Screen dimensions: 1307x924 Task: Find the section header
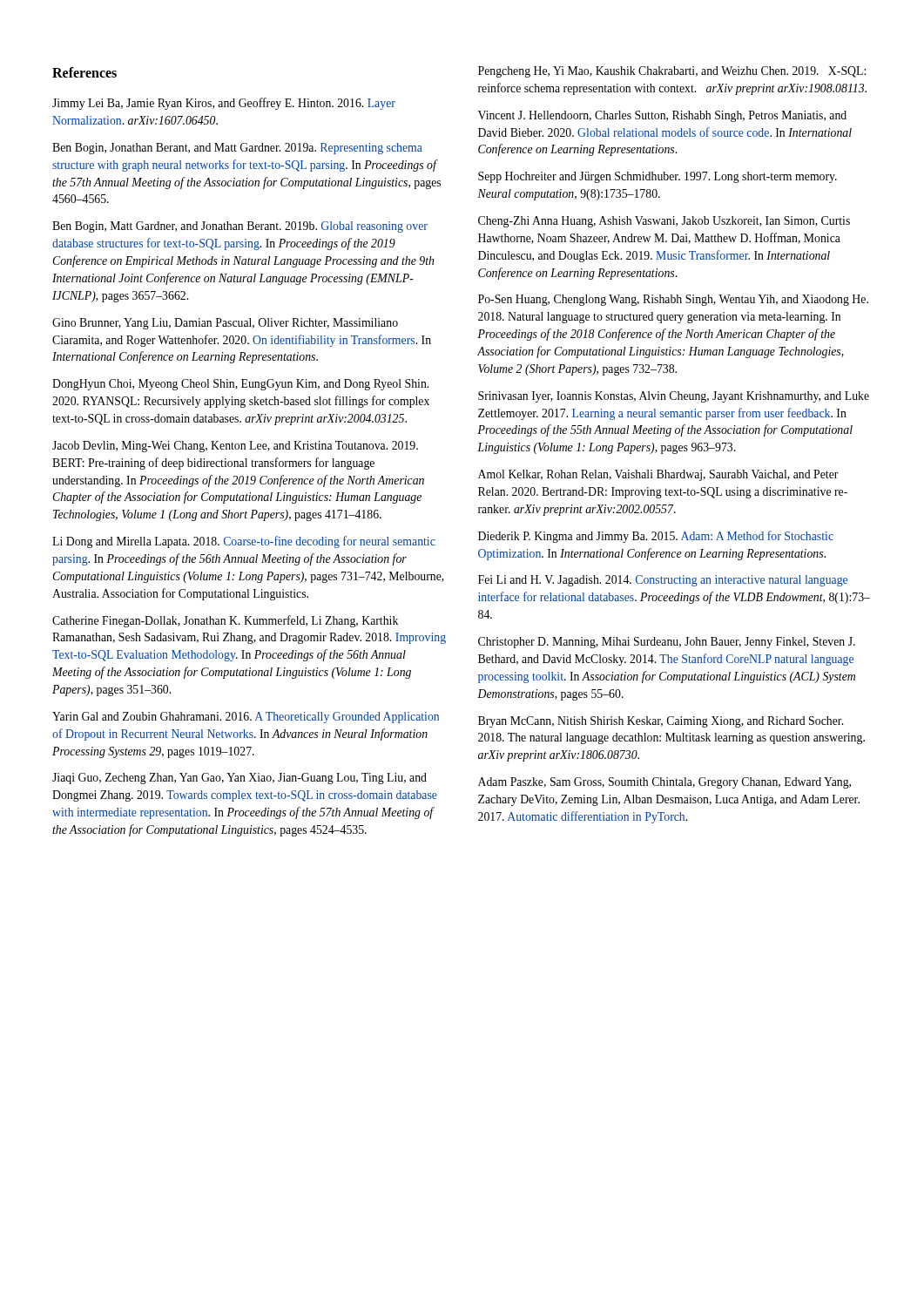pyautogui.click(x=85, y=73)
